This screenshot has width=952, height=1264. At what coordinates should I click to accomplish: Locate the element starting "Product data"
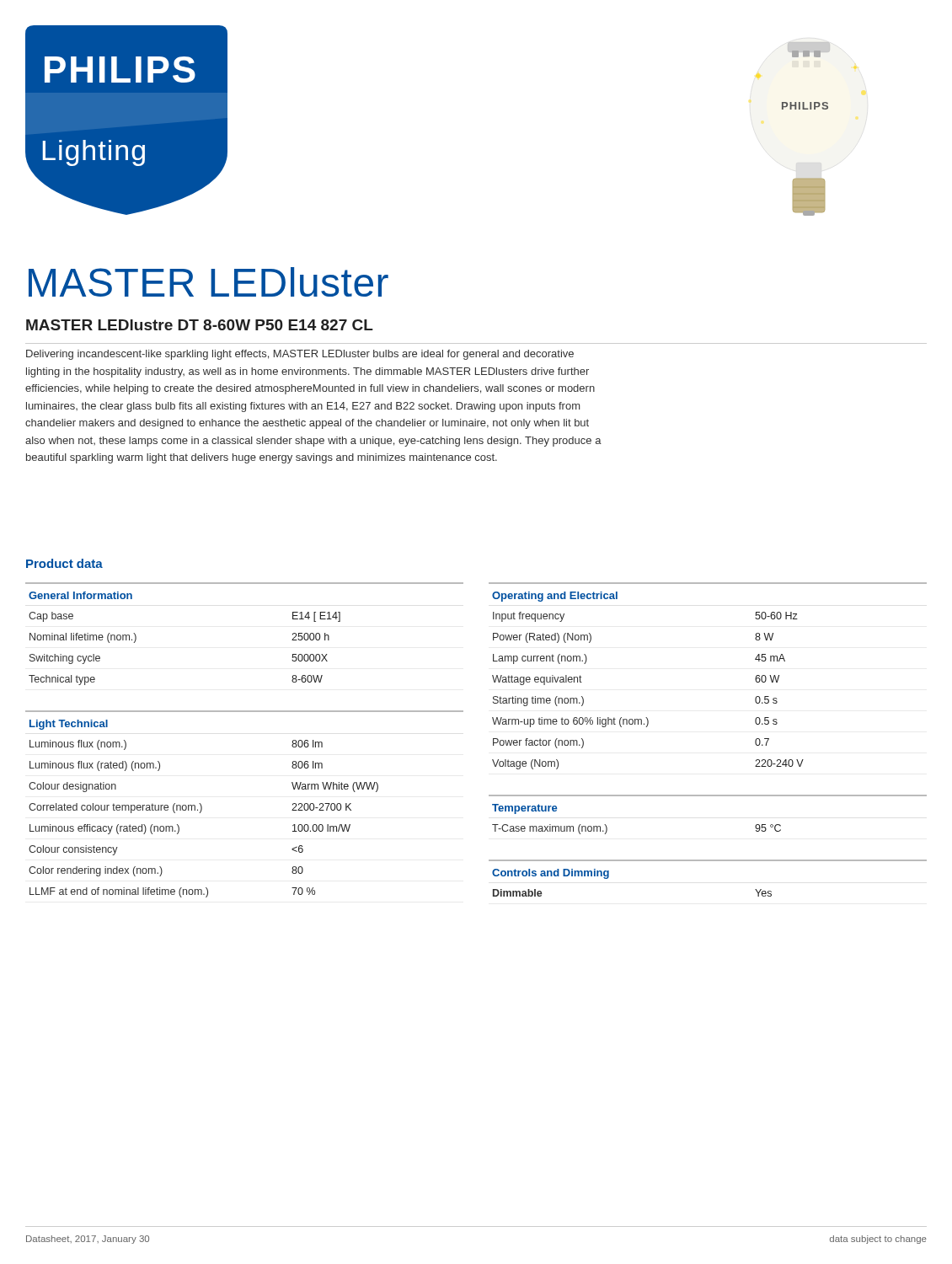click(x=64, y=563)
